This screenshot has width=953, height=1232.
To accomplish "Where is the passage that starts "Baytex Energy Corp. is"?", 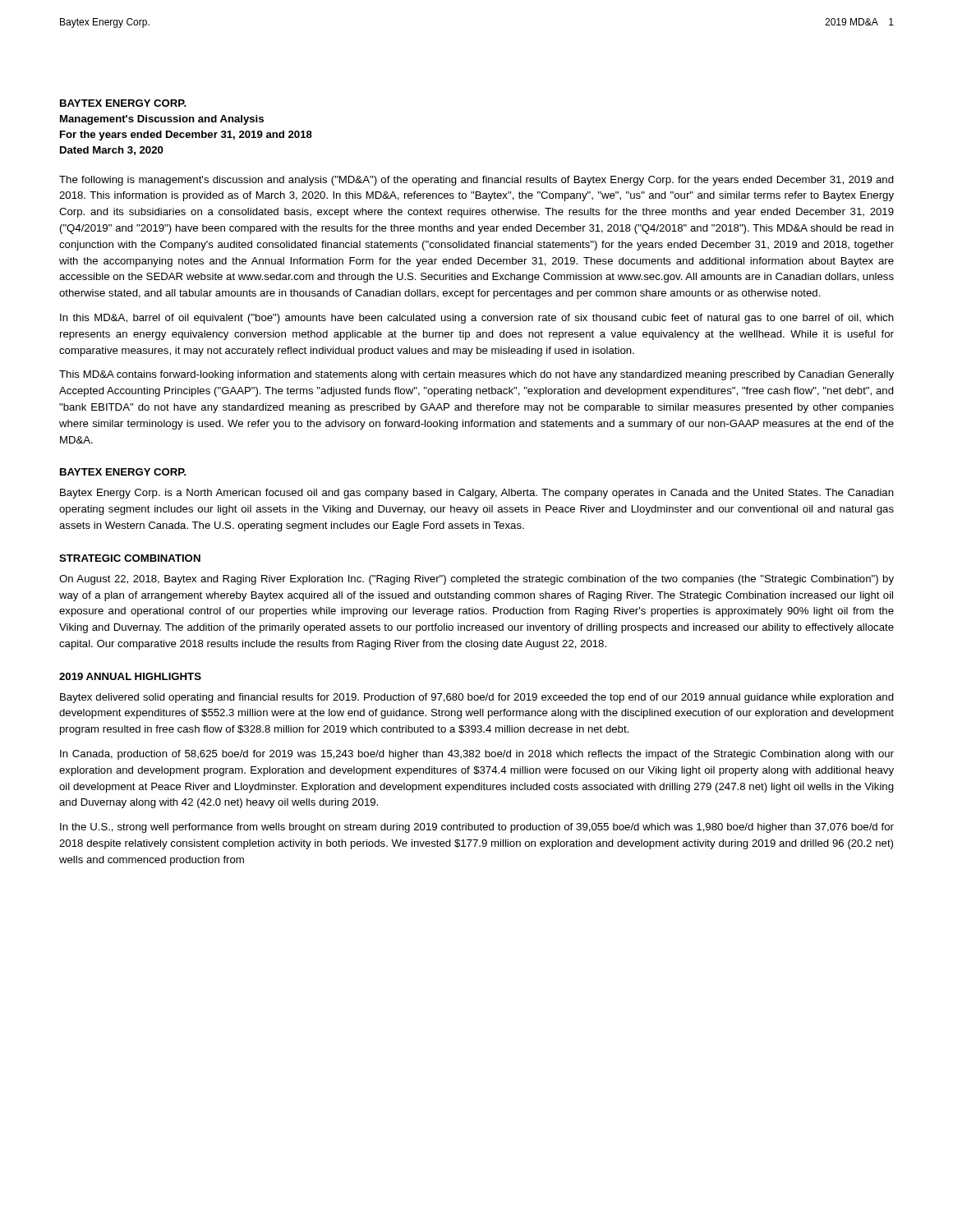I will 476,509.
